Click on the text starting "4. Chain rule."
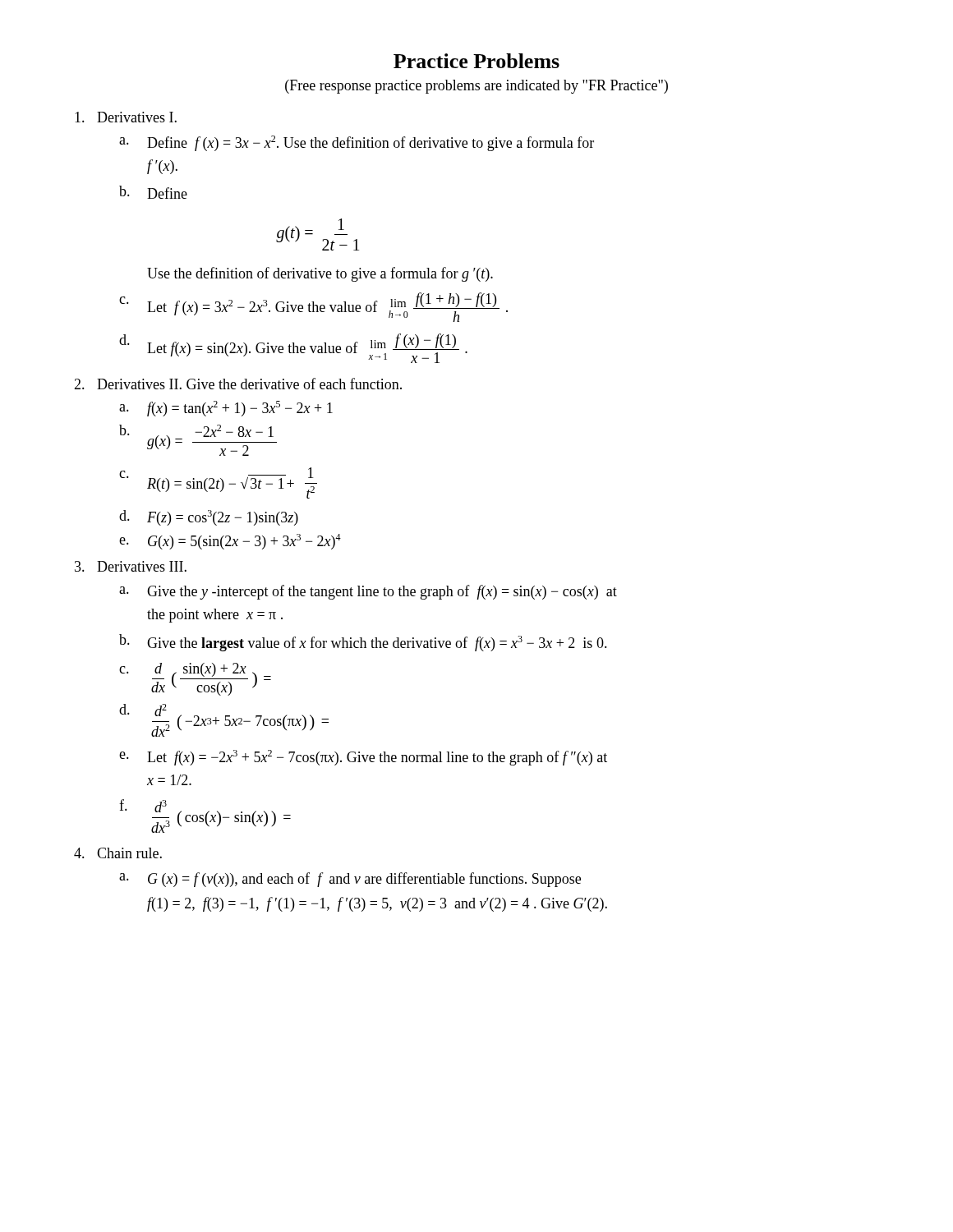This screenshot has width=953, height=1232. (x=118, y=854)
